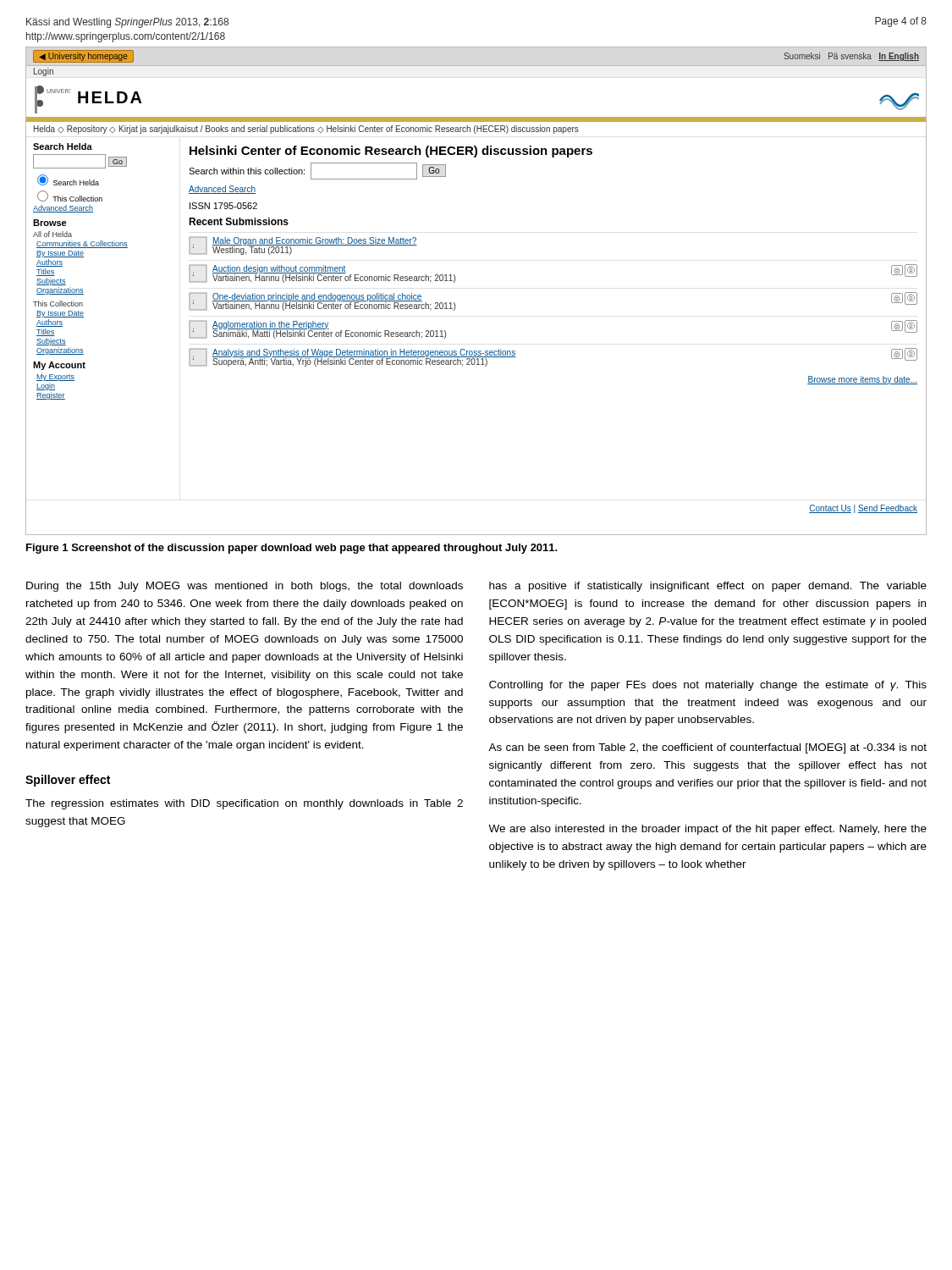The height and width of the screenshot is (1270, 952).
Task: Click on the section header that says "Spillover effect"
Action: coord(68,780)
